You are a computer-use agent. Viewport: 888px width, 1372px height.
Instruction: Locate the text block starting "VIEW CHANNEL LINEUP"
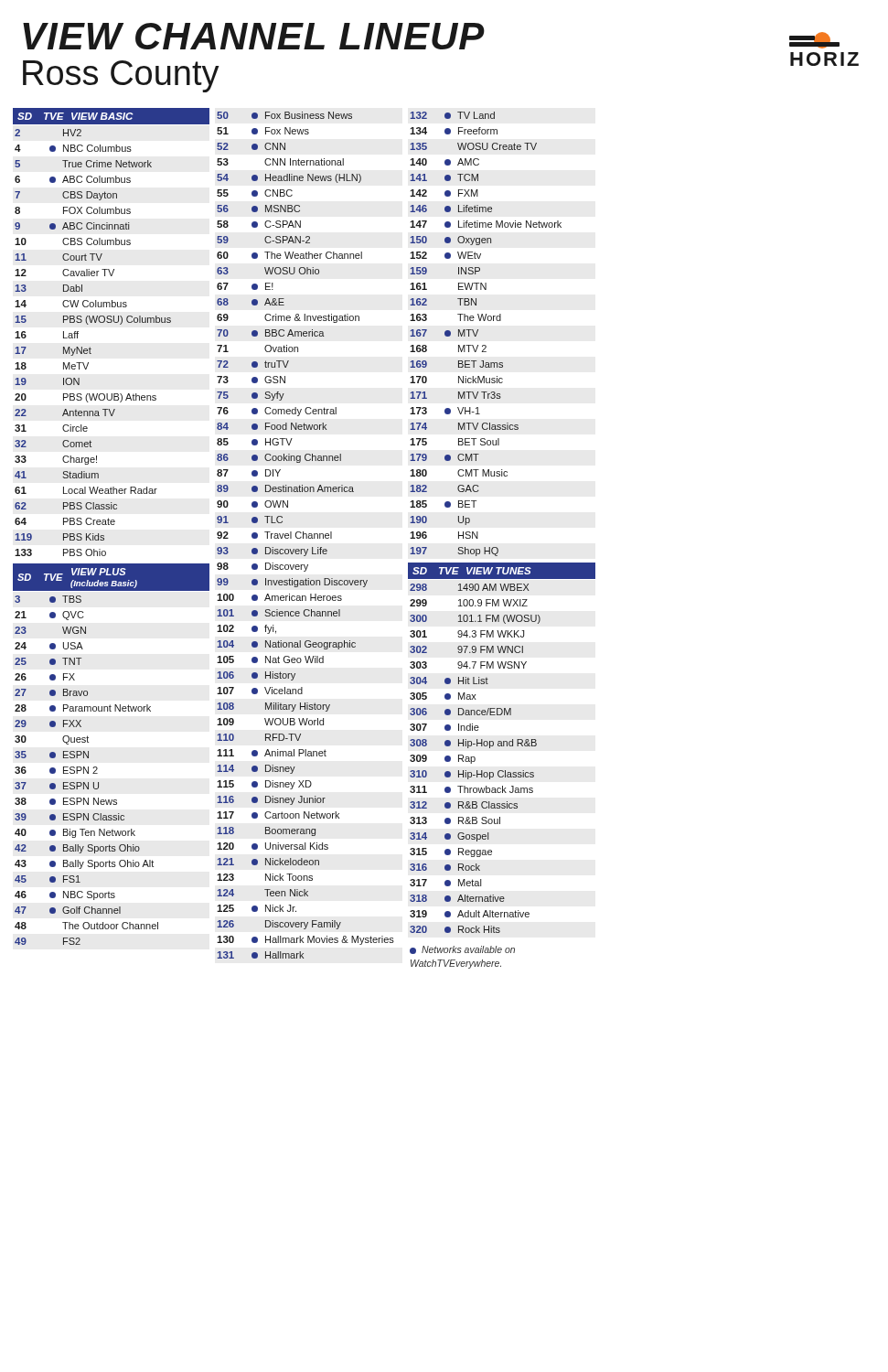253,55
